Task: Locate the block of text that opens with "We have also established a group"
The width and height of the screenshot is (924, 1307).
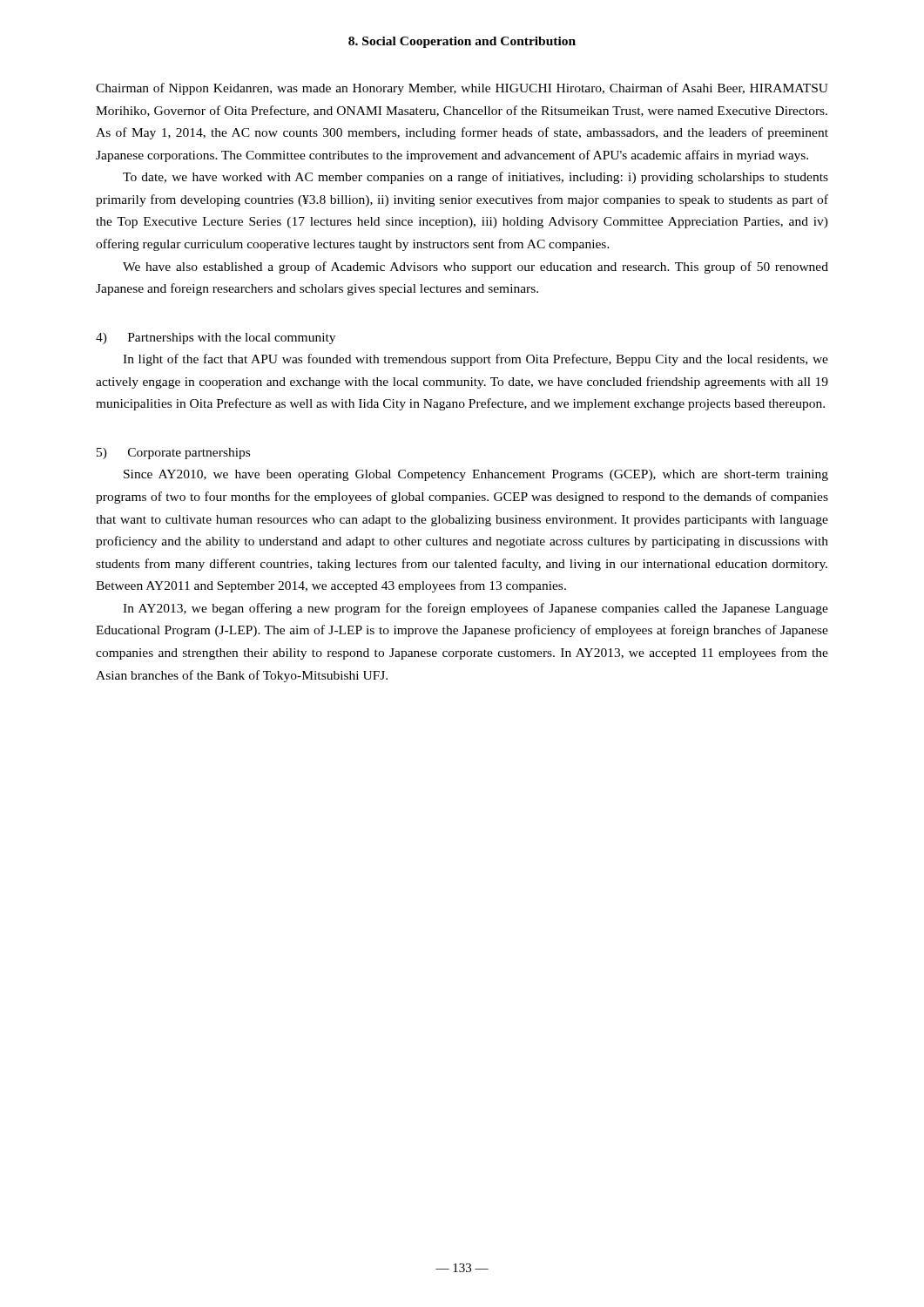Action: coord(462,277)
